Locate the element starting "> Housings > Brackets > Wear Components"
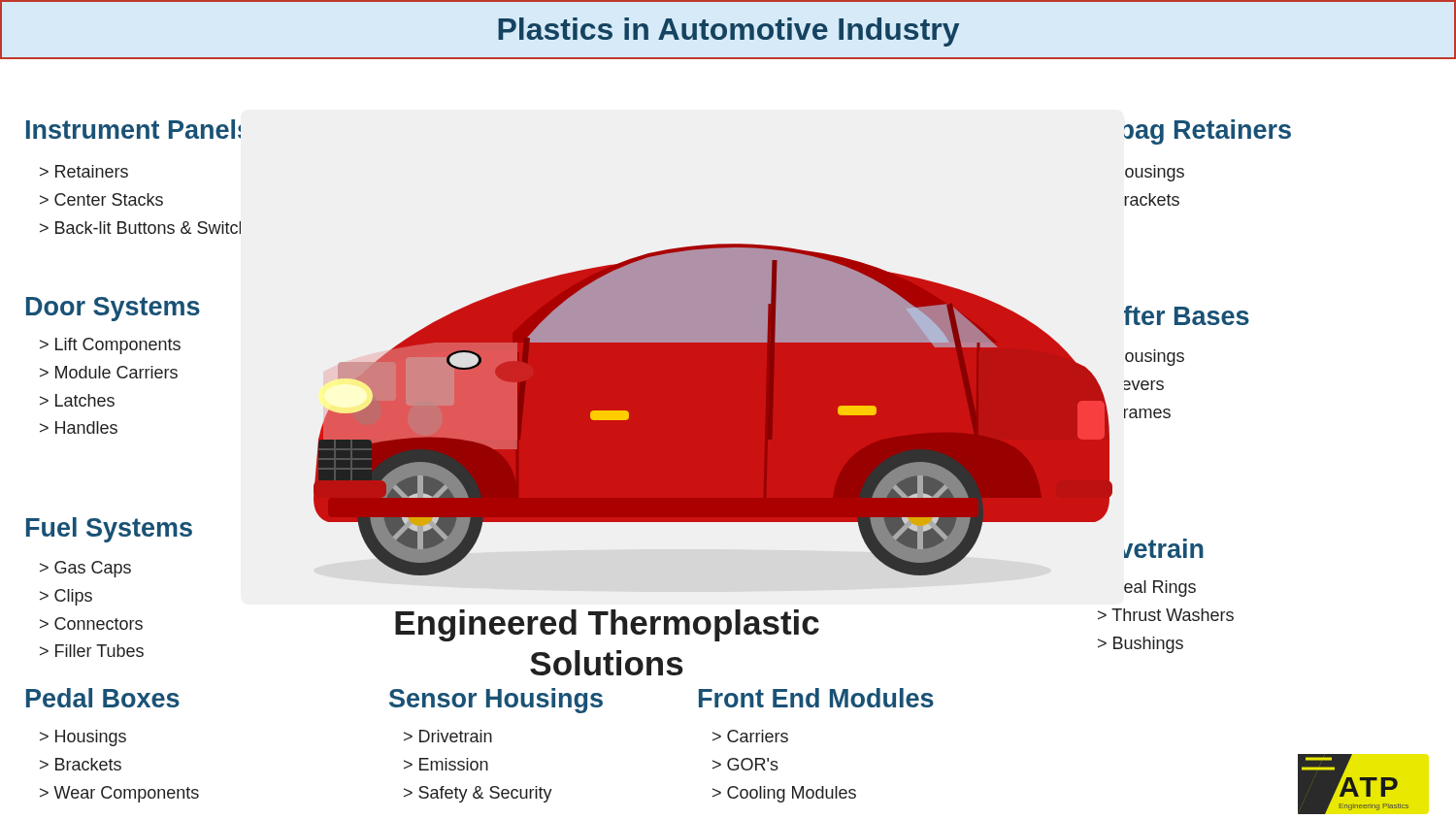The image size is (1456, 819). pos(119,765)
